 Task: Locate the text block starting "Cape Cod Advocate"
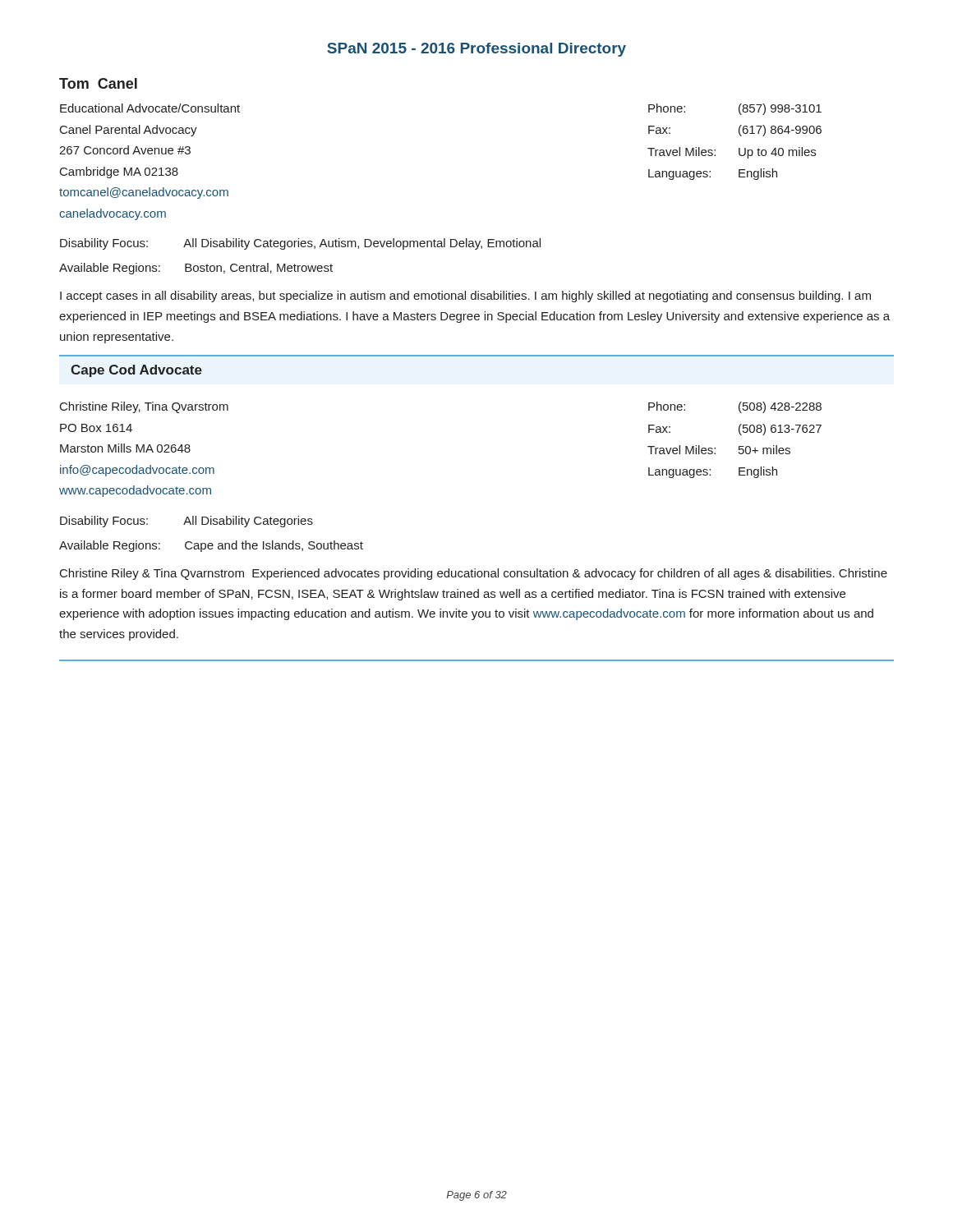[x=136, y=370]
